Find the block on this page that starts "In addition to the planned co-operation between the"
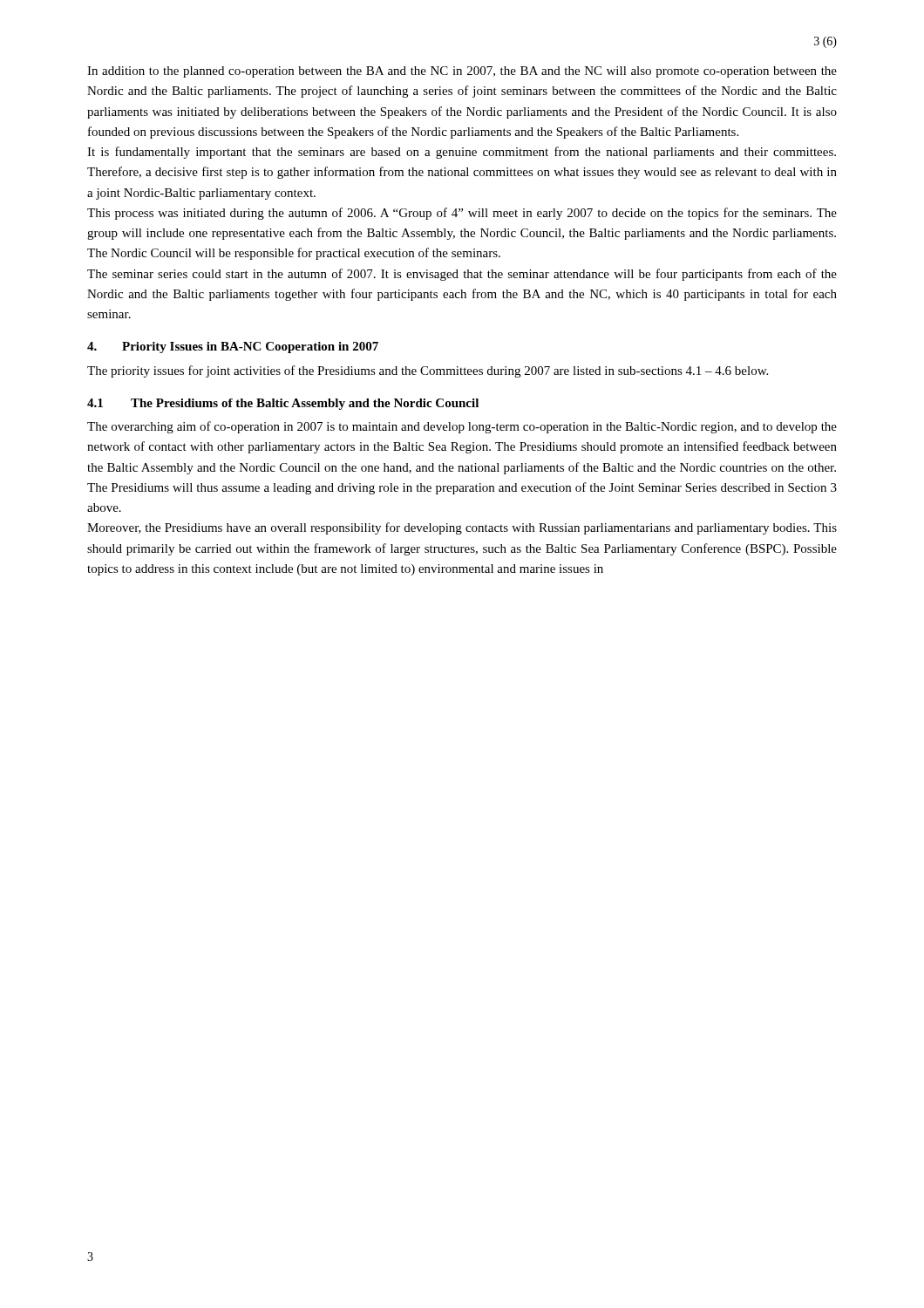This screenshot has width=924, height=1308. point(462,102)
